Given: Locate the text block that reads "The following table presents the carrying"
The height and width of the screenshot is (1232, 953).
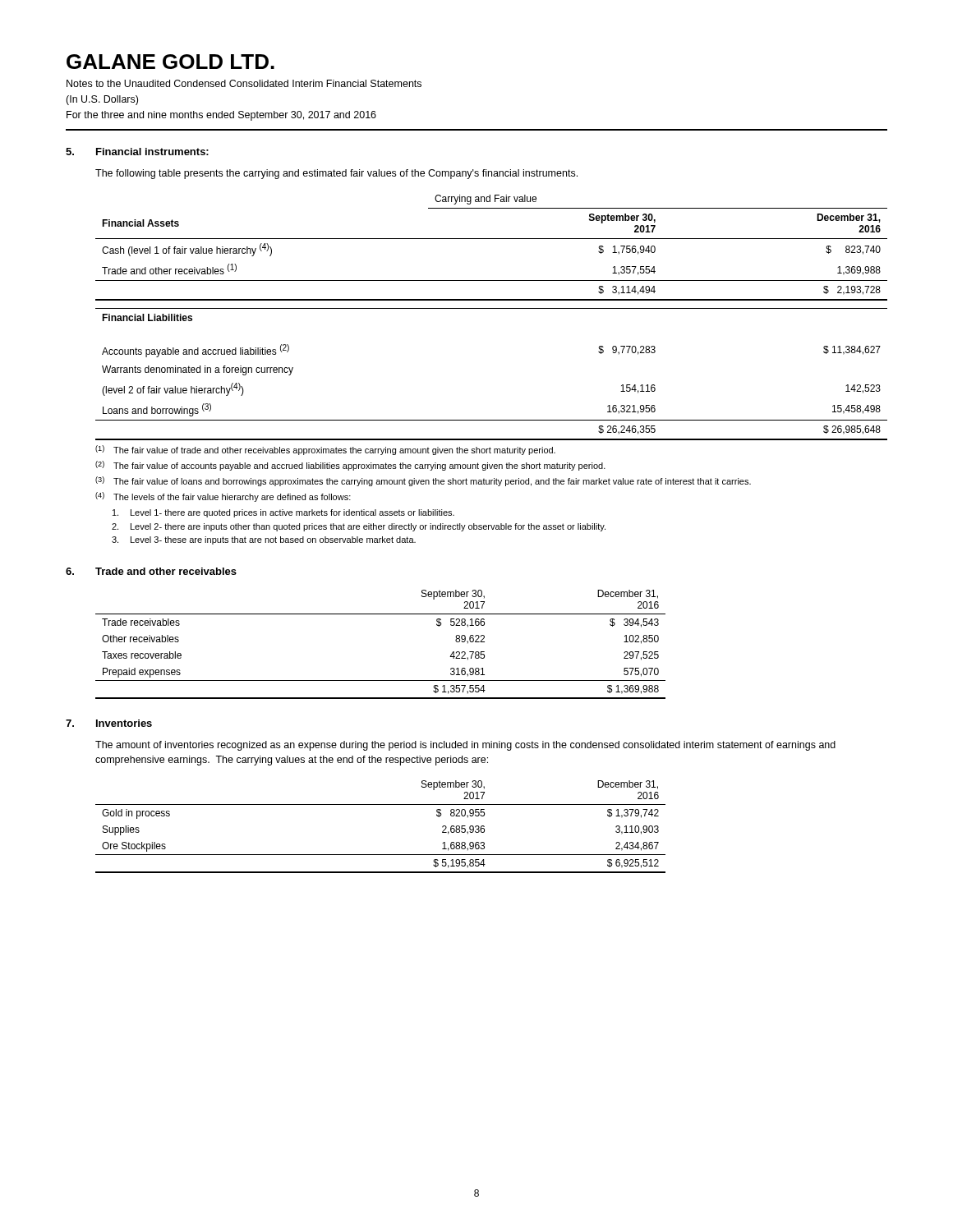Looking at the screenshot, I should point(337,174).
